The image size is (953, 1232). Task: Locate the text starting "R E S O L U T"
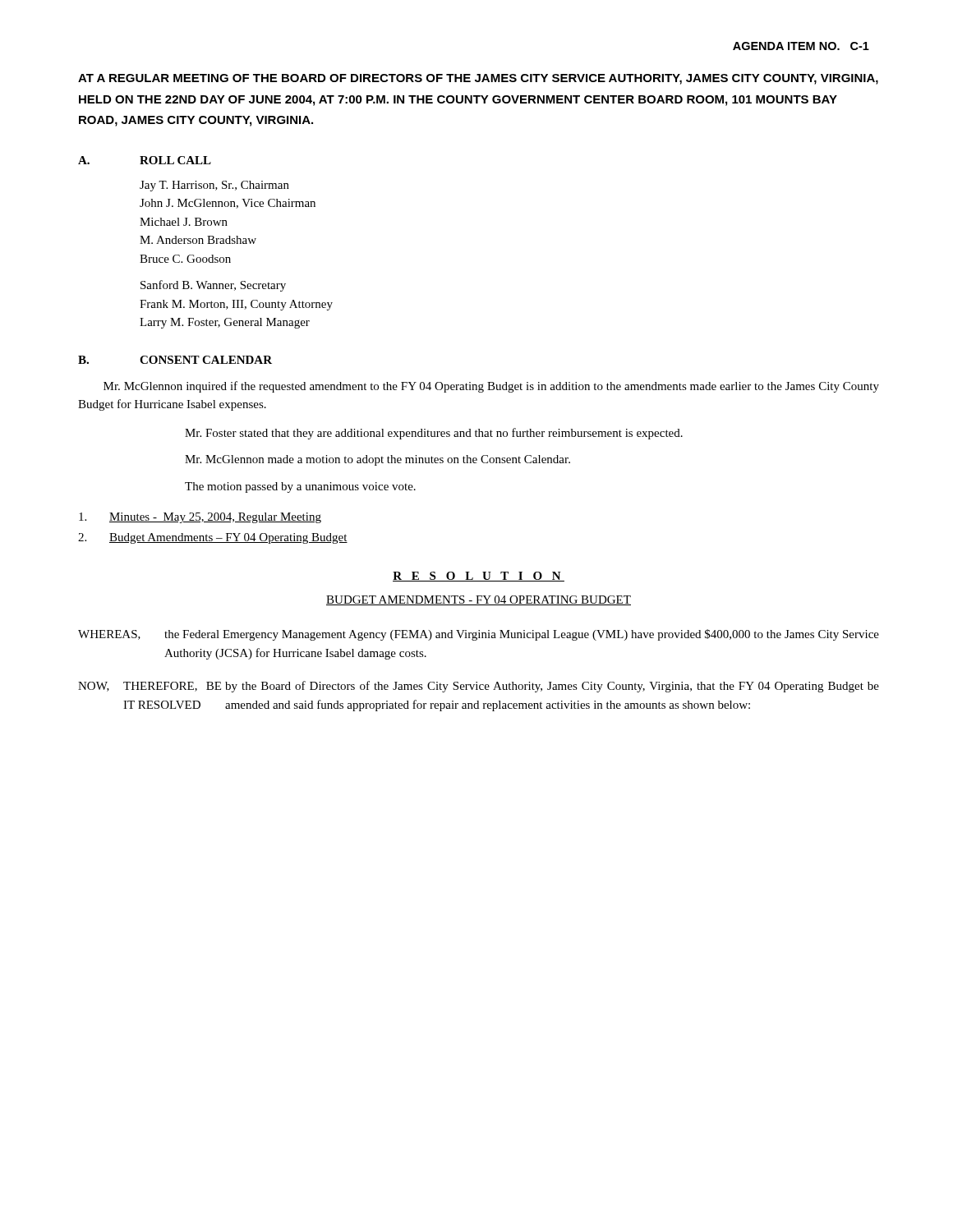(x=479, y=576)
